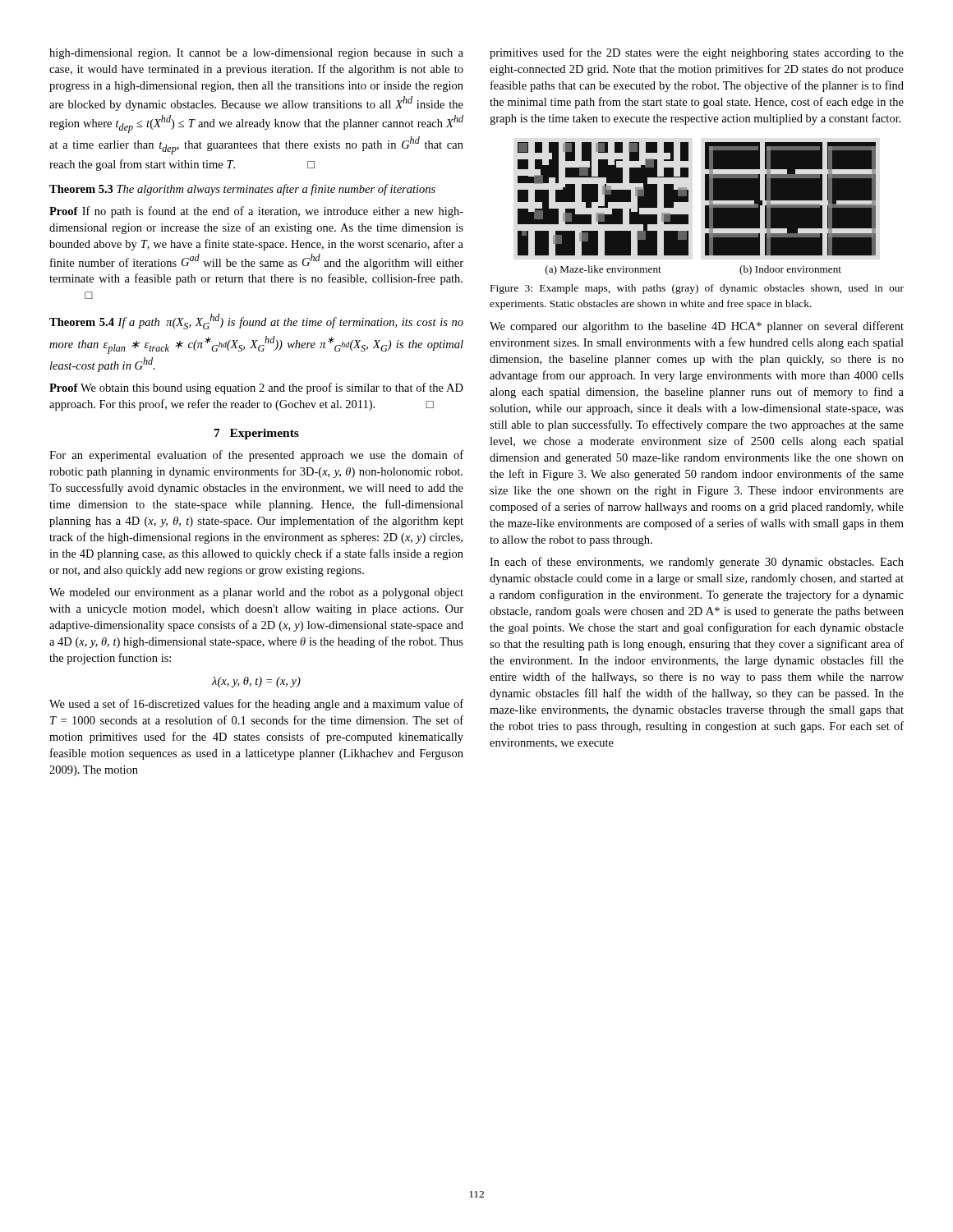Locate a section header
The image size is (953, 1232).
256,432
